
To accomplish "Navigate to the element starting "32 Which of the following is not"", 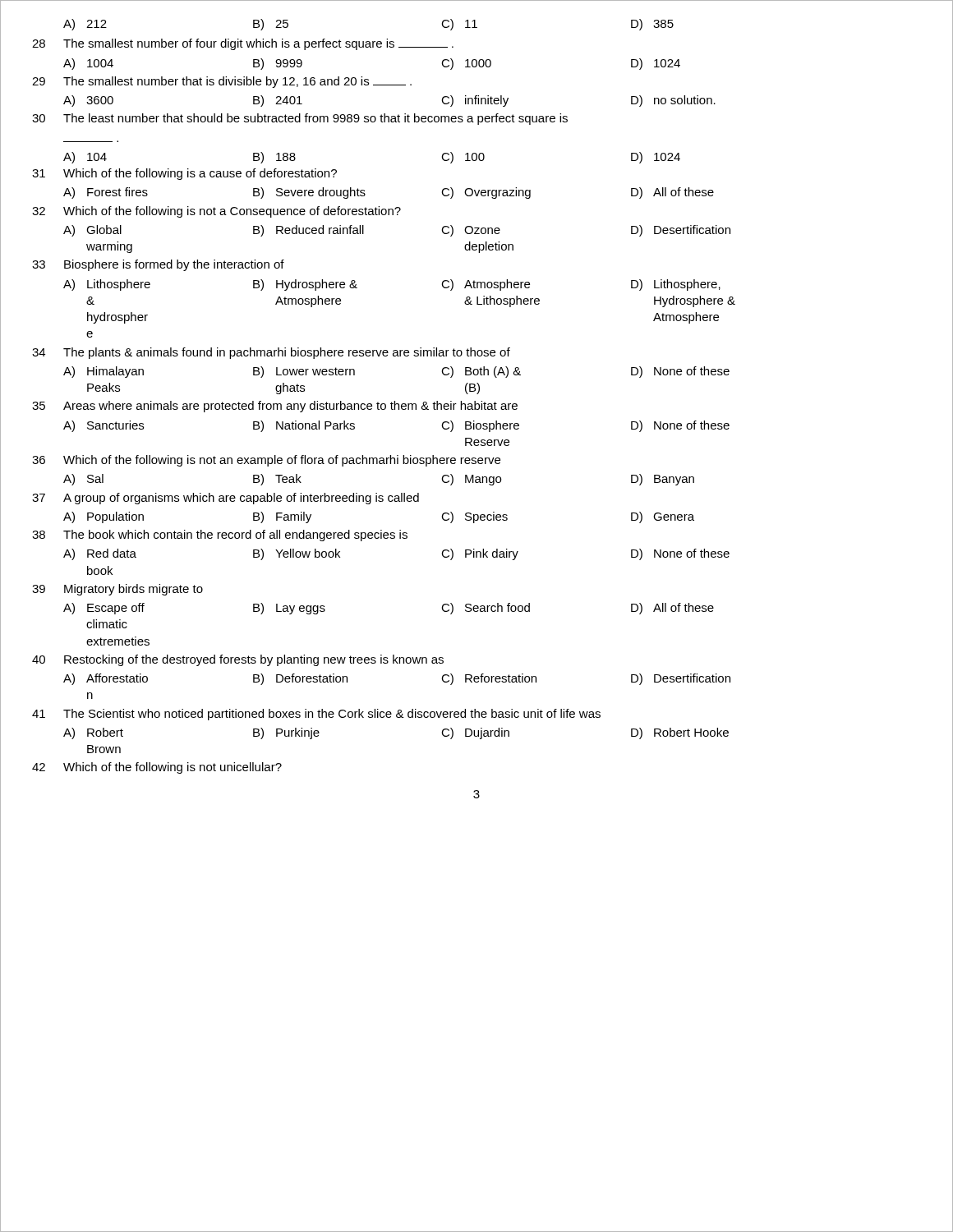I will pos(476,229).
